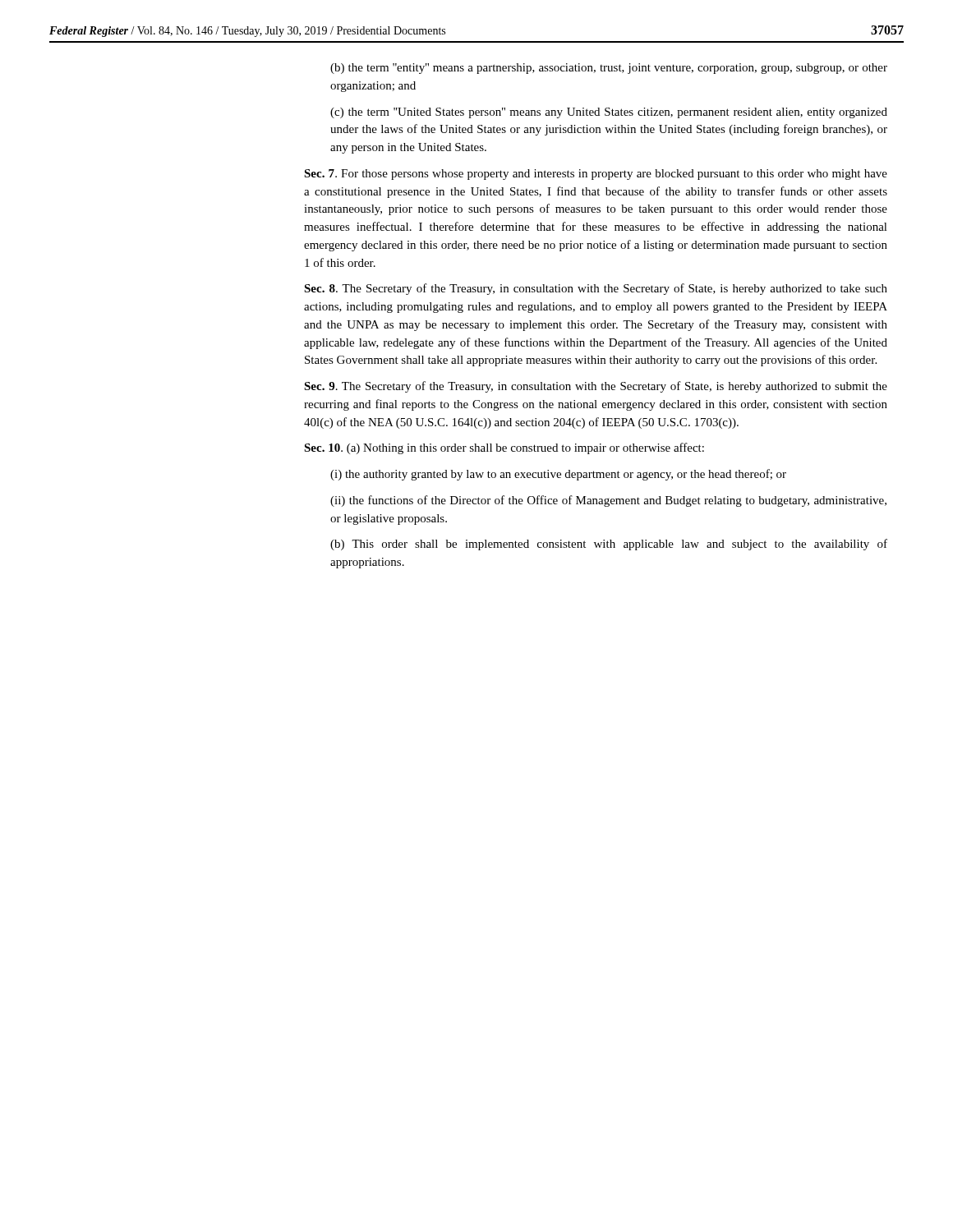Point to the block starting "Sec. 10. (a)"
The width and height of the screenshot is (953, 1232).
pos(504,448)
